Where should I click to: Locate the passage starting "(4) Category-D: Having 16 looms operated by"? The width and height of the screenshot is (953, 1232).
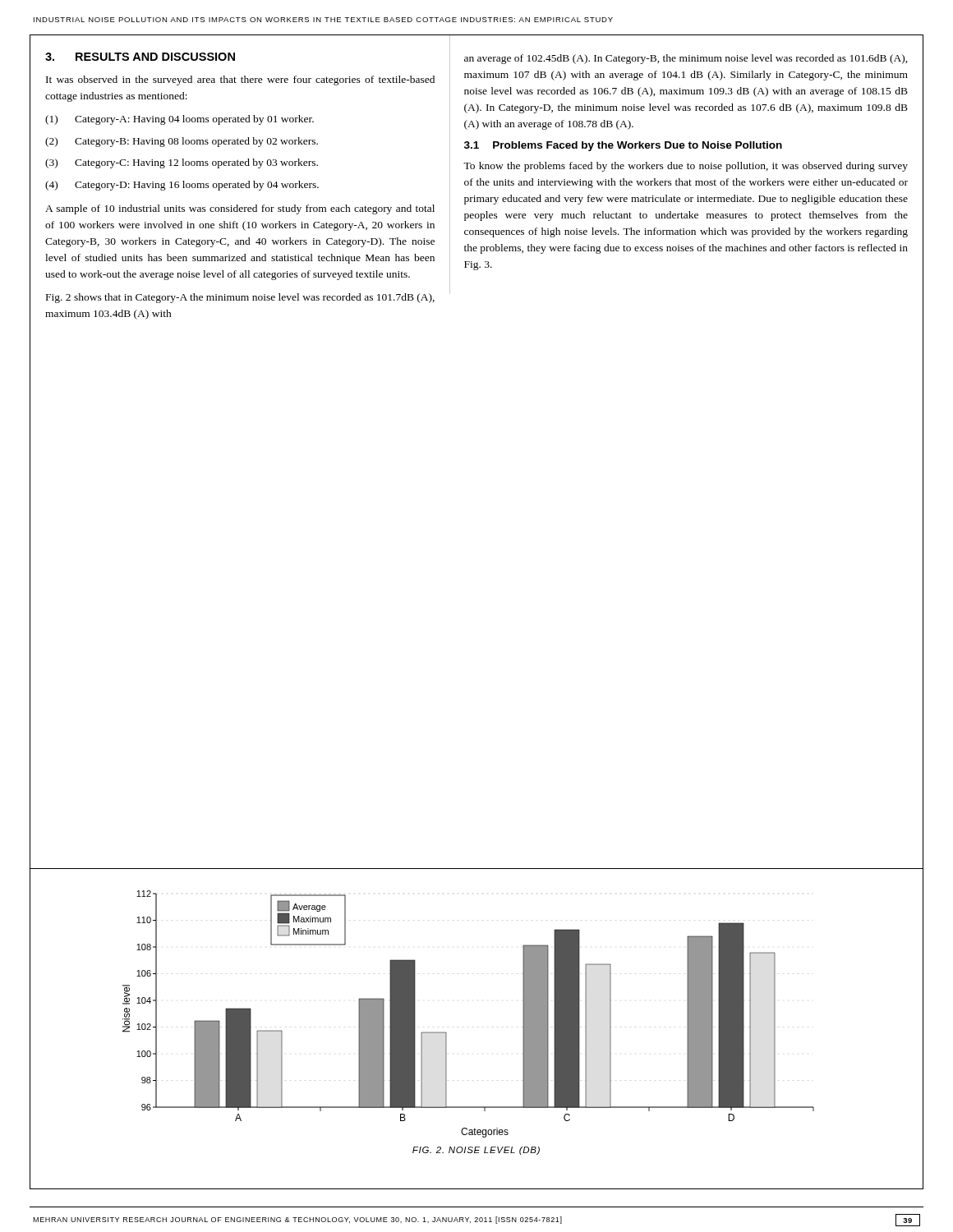point(240,184)
